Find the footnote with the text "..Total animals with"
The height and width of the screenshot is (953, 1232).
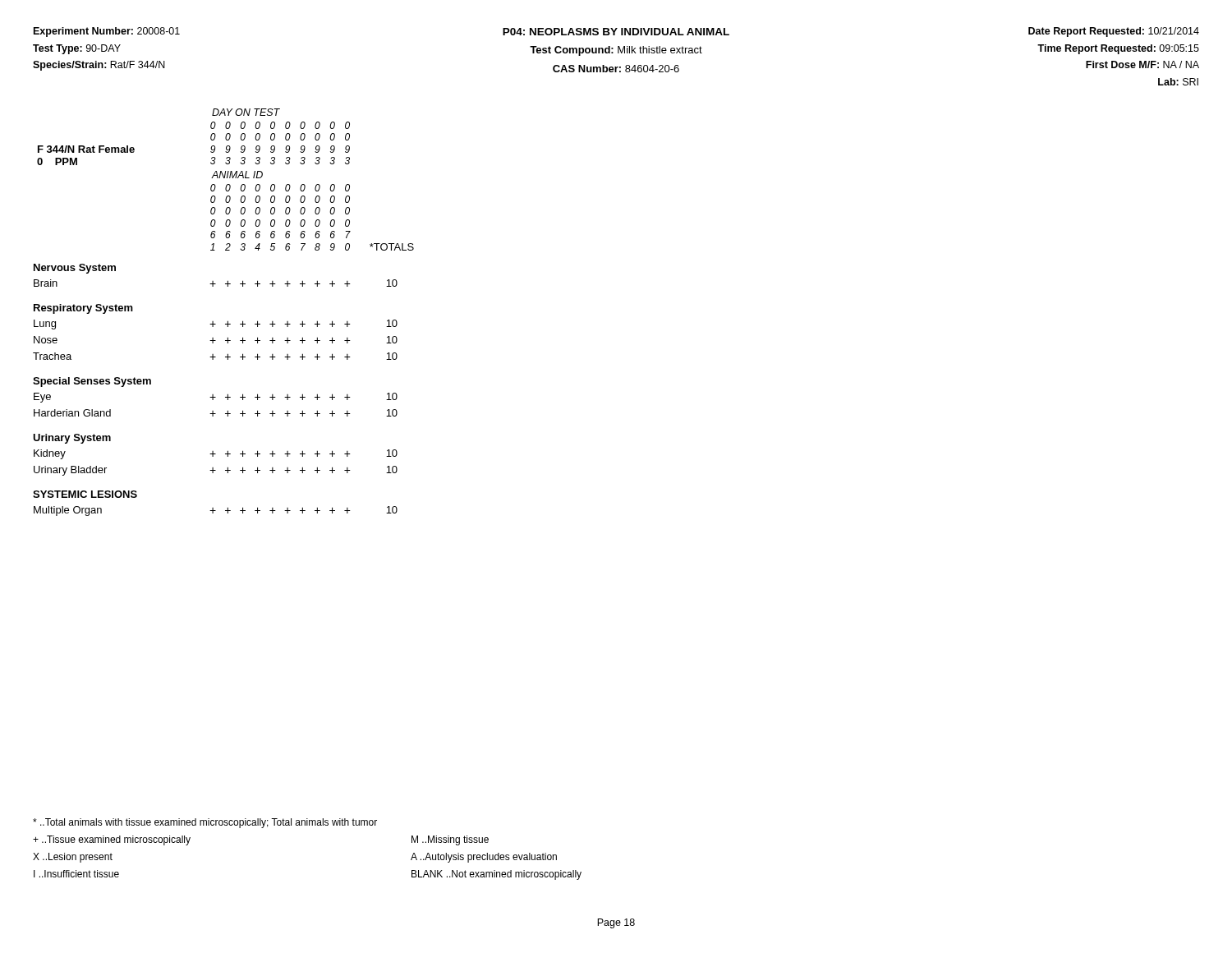205,823
